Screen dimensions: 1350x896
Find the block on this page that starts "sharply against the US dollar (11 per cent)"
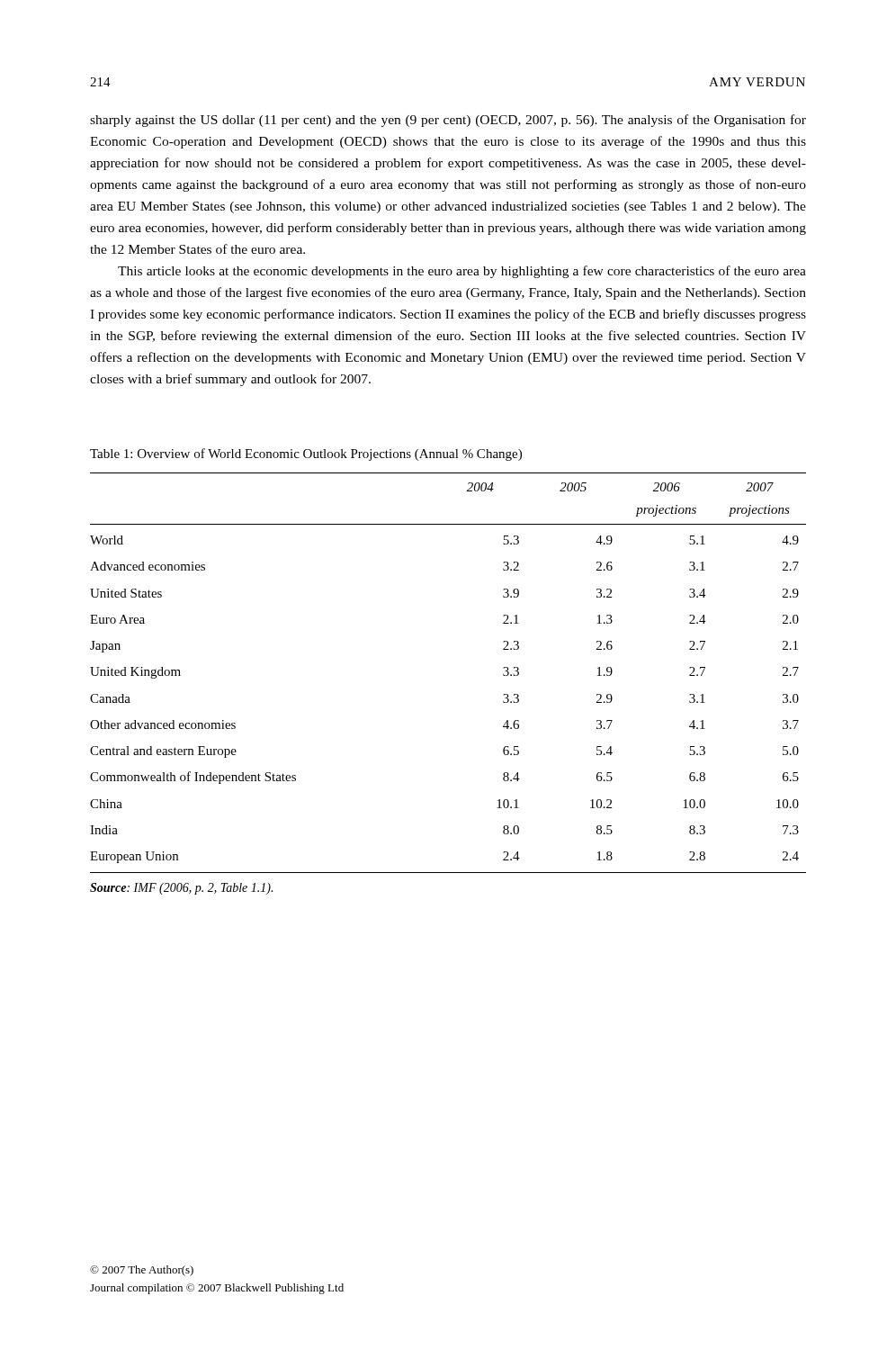[448, 184]
